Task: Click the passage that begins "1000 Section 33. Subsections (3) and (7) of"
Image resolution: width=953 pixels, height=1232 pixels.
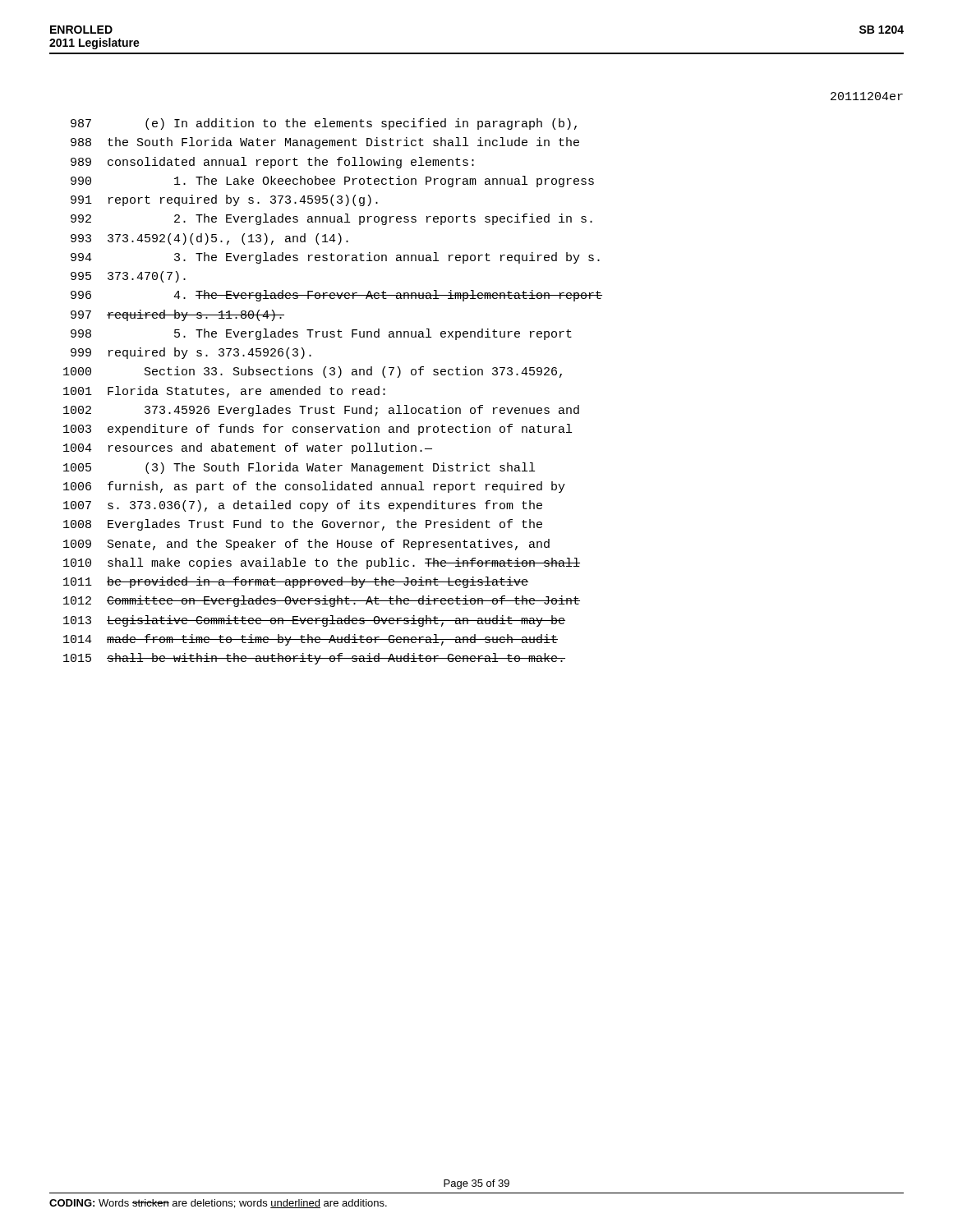Action: pos(476,373)
